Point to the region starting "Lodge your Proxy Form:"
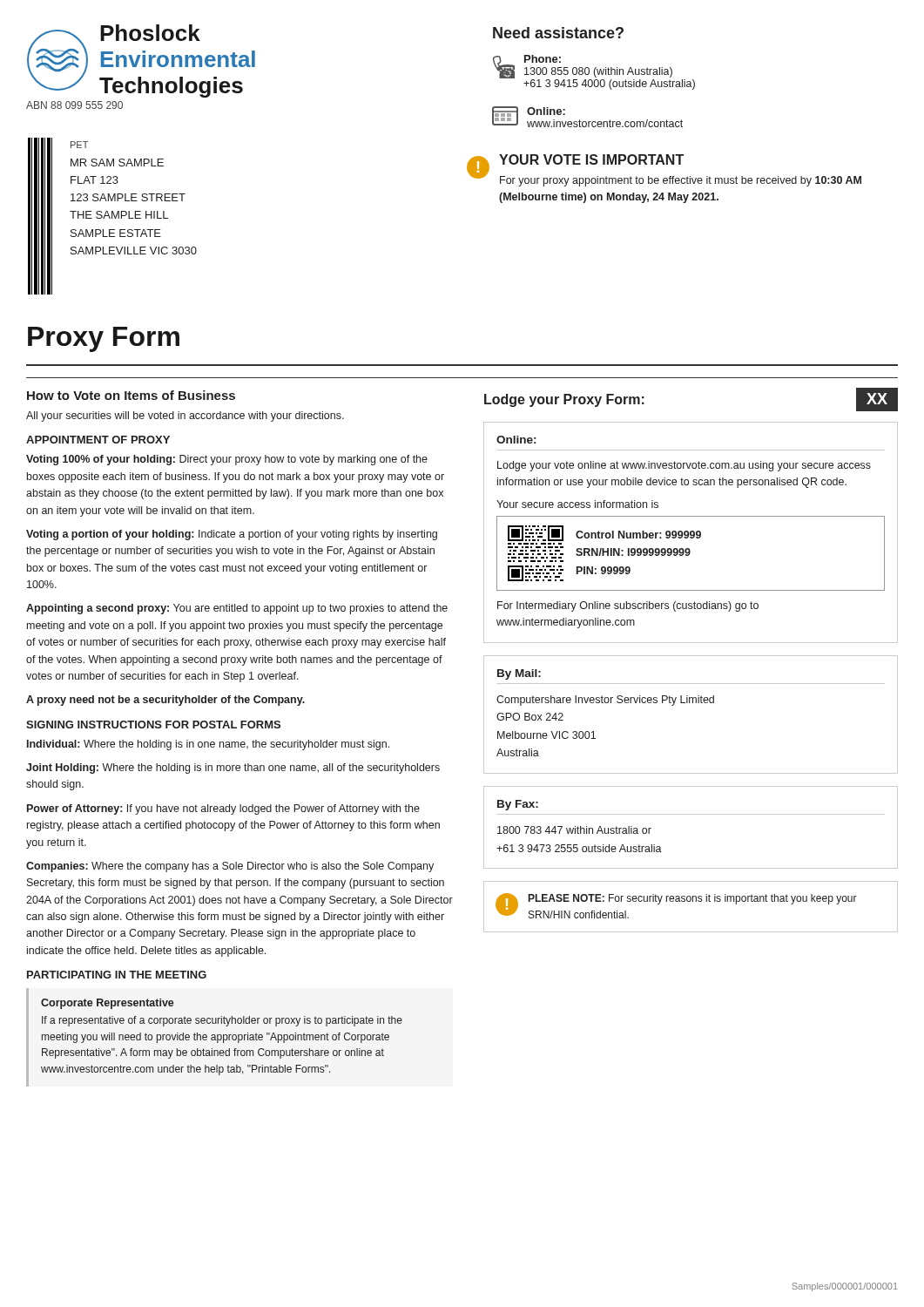The image size is (924, 1307). click(x=564, y=399)
